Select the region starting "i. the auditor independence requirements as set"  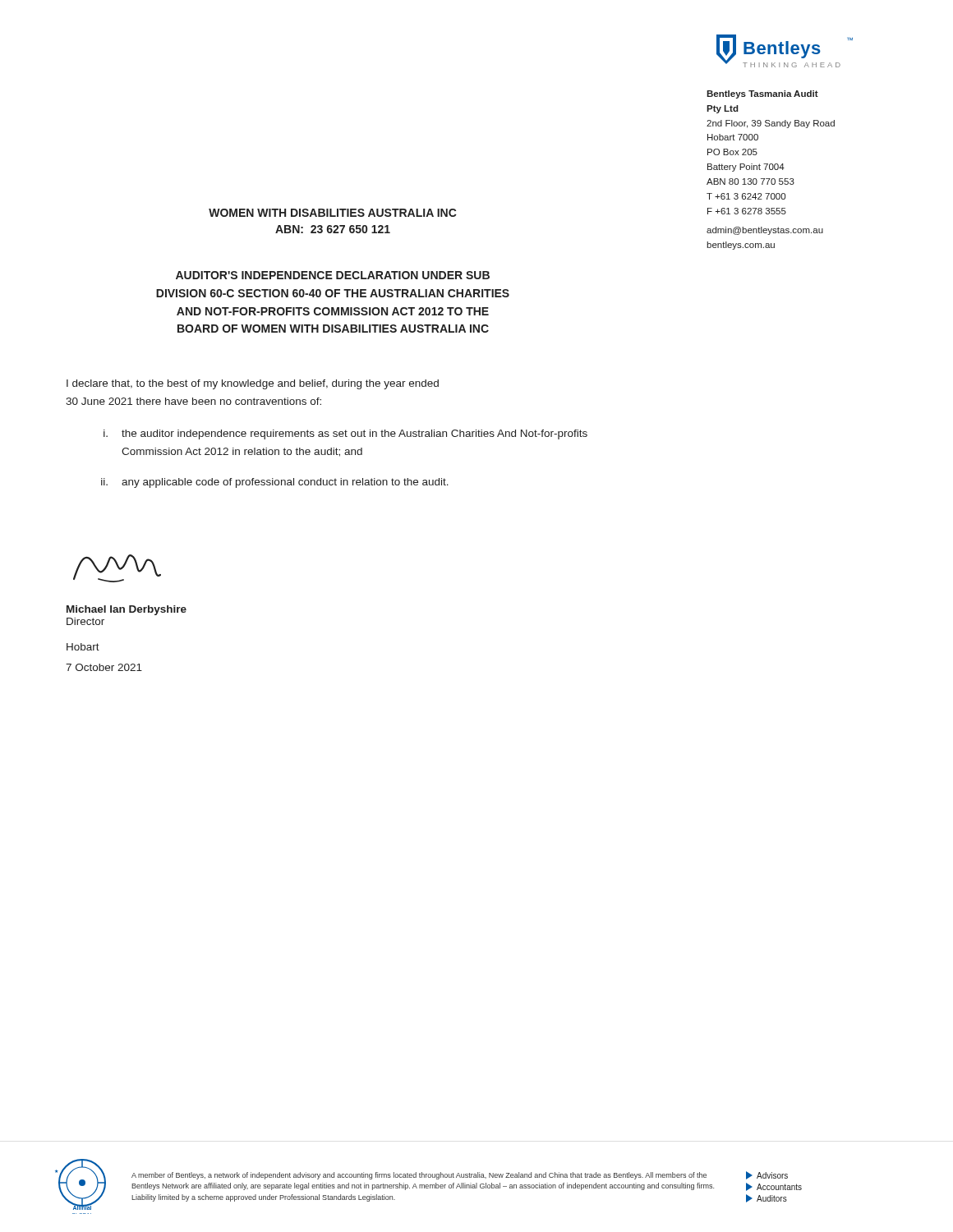(333, 442)
